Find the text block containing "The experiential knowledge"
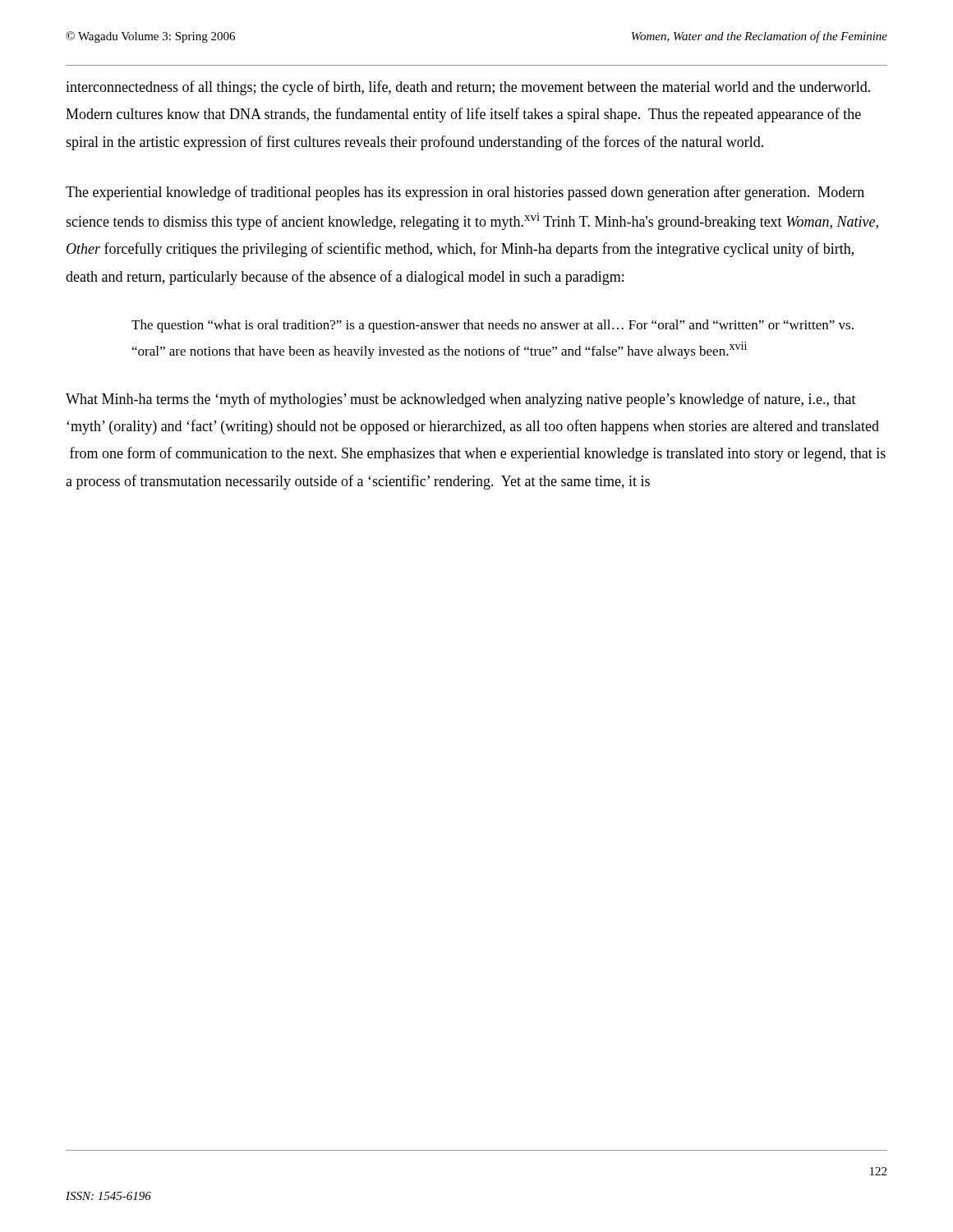Screen dimensions: 1232x953 click(x=472, y=234)
